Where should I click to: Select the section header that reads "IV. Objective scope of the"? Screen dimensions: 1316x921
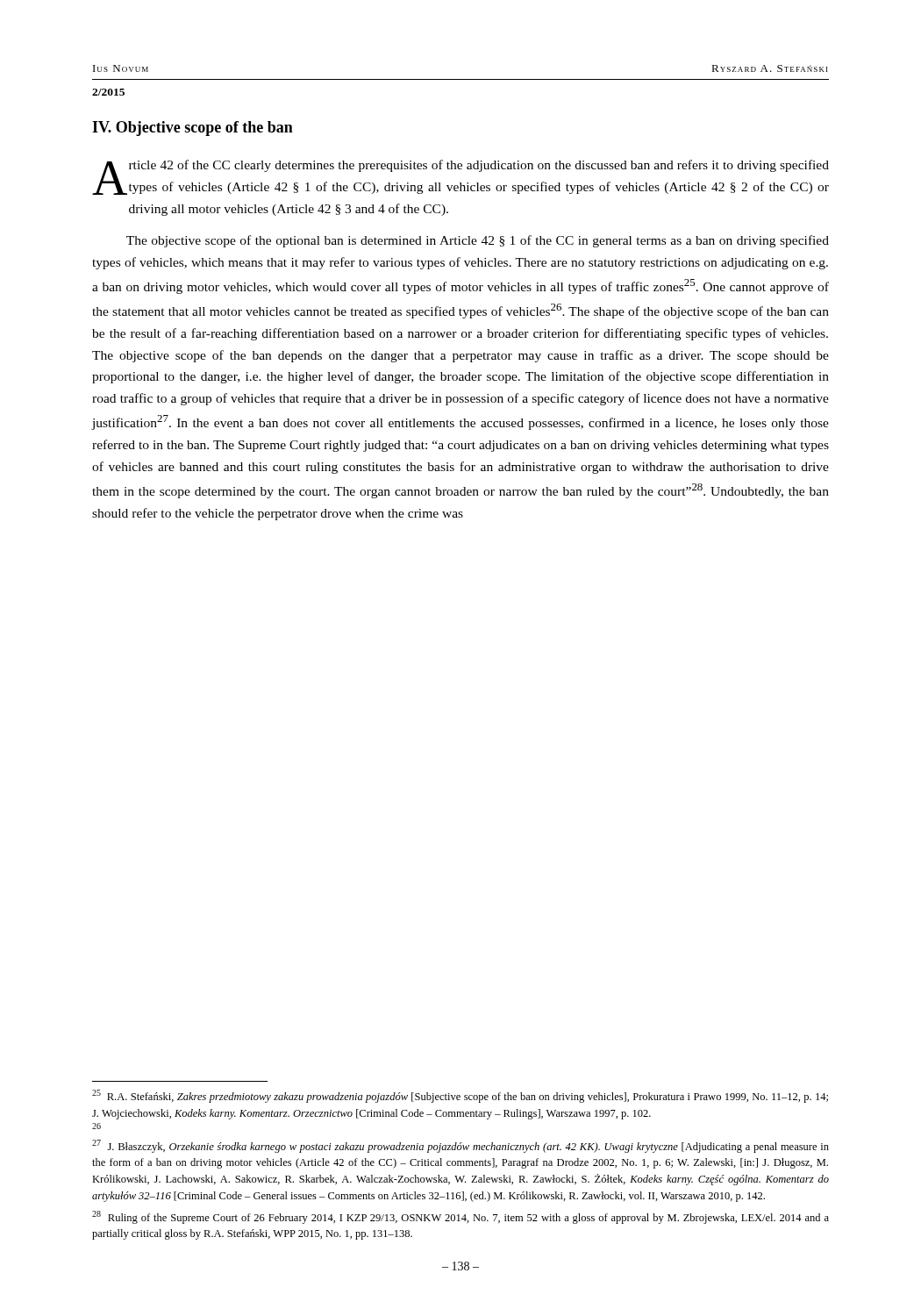[x=192, y=127]
